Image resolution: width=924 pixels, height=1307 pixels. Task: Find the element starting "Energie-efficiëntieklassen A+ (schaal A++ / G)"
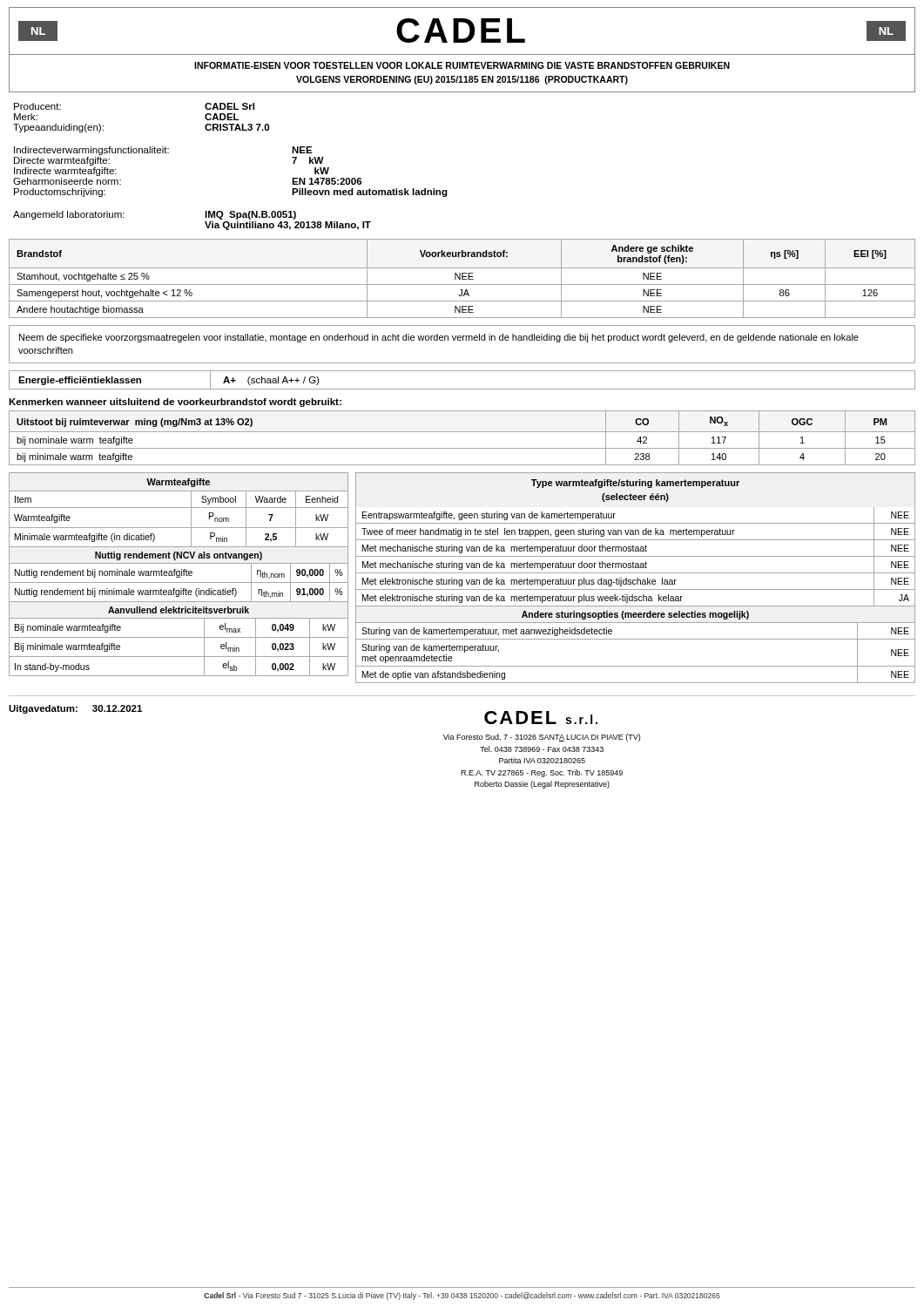(x=171, y=380)
